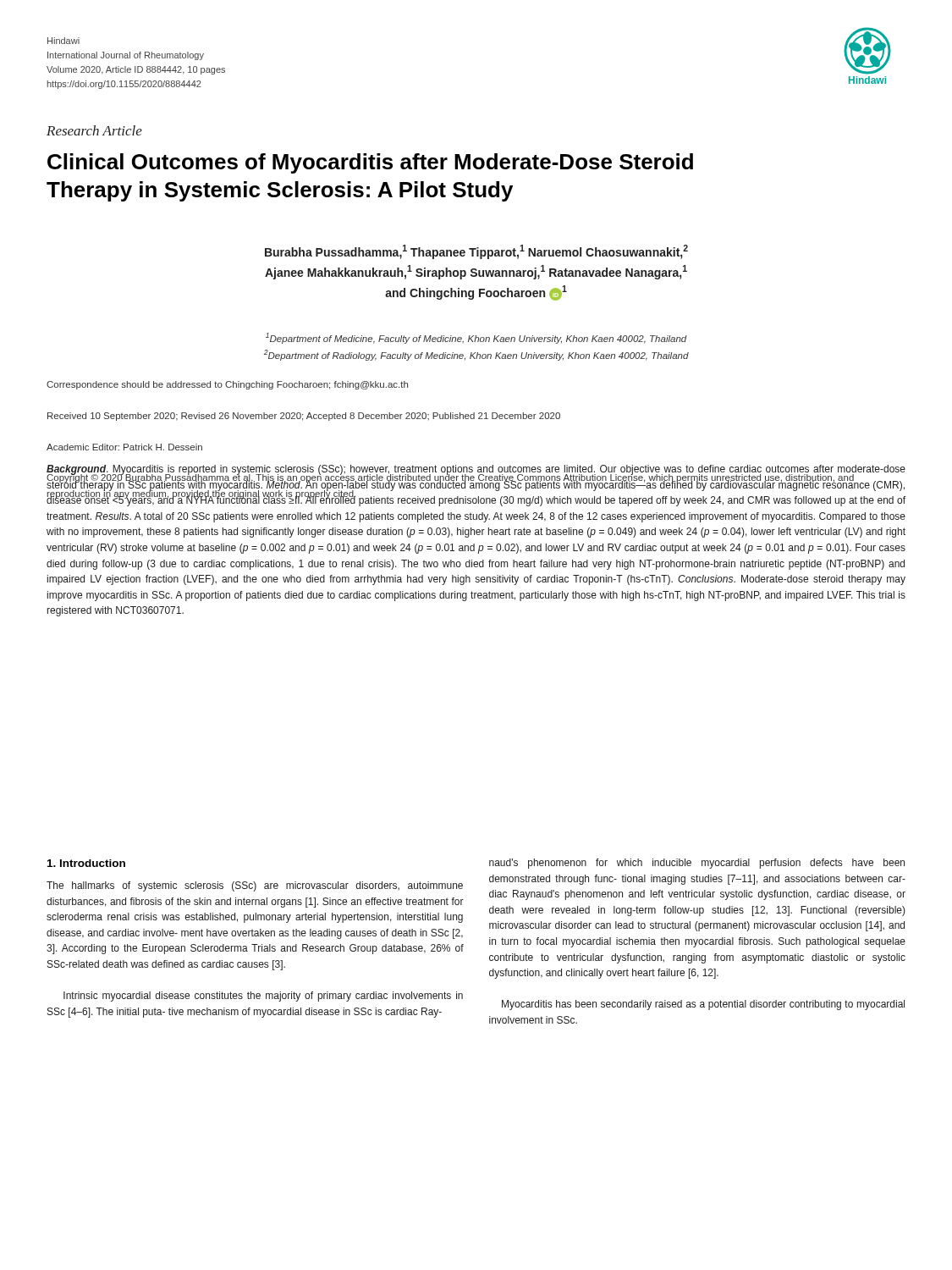Navigate to the element starting "naud's phenomenon for which inducible myocardial perfusion defects"
952x1270 pixels.
point(697,942)
